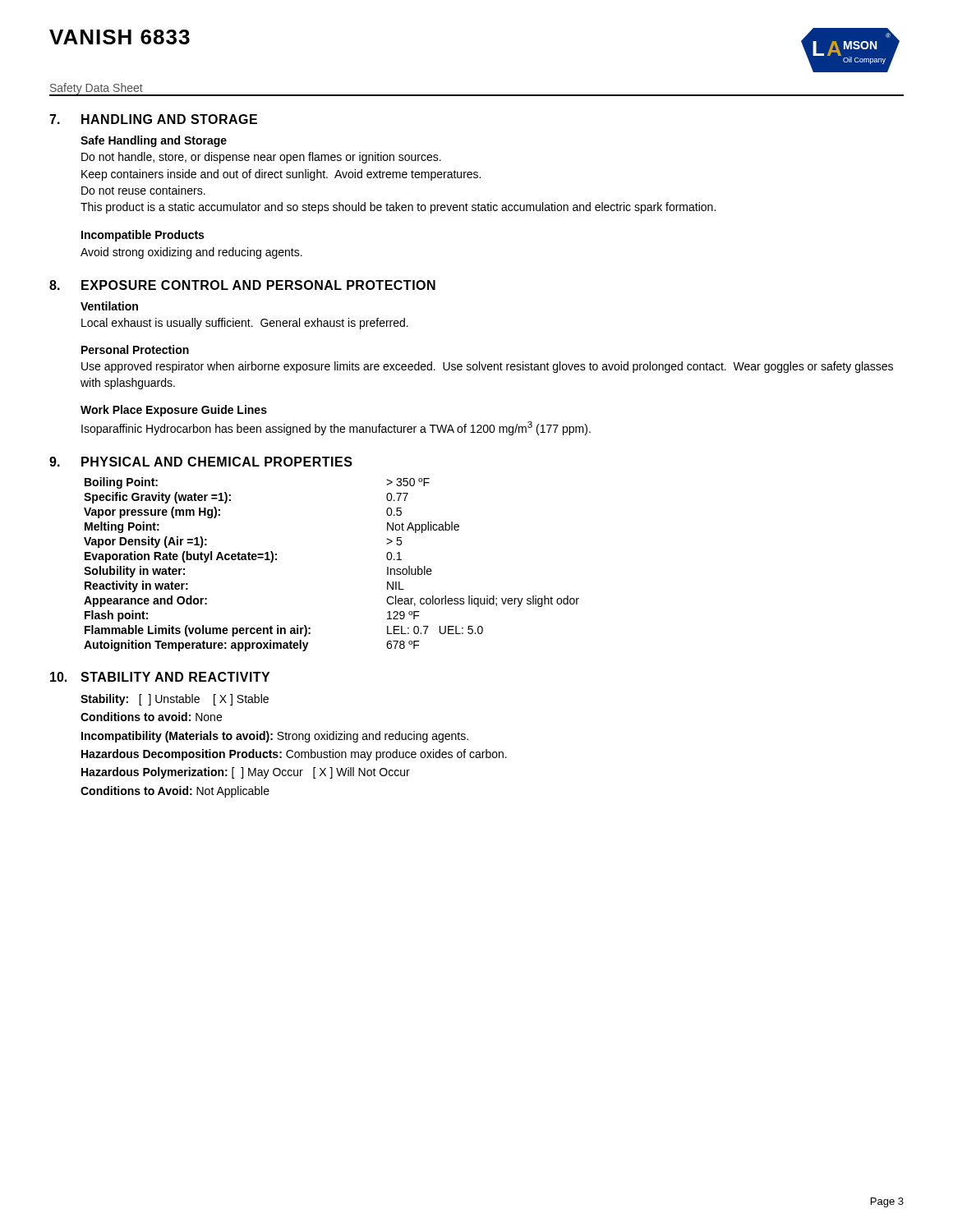The height and width of the screenshot is (1232, 953).
Task: Locate the text block with the text "Ventilation Local exhaust is usually sufficient. General"
Action: pos(109,306)
